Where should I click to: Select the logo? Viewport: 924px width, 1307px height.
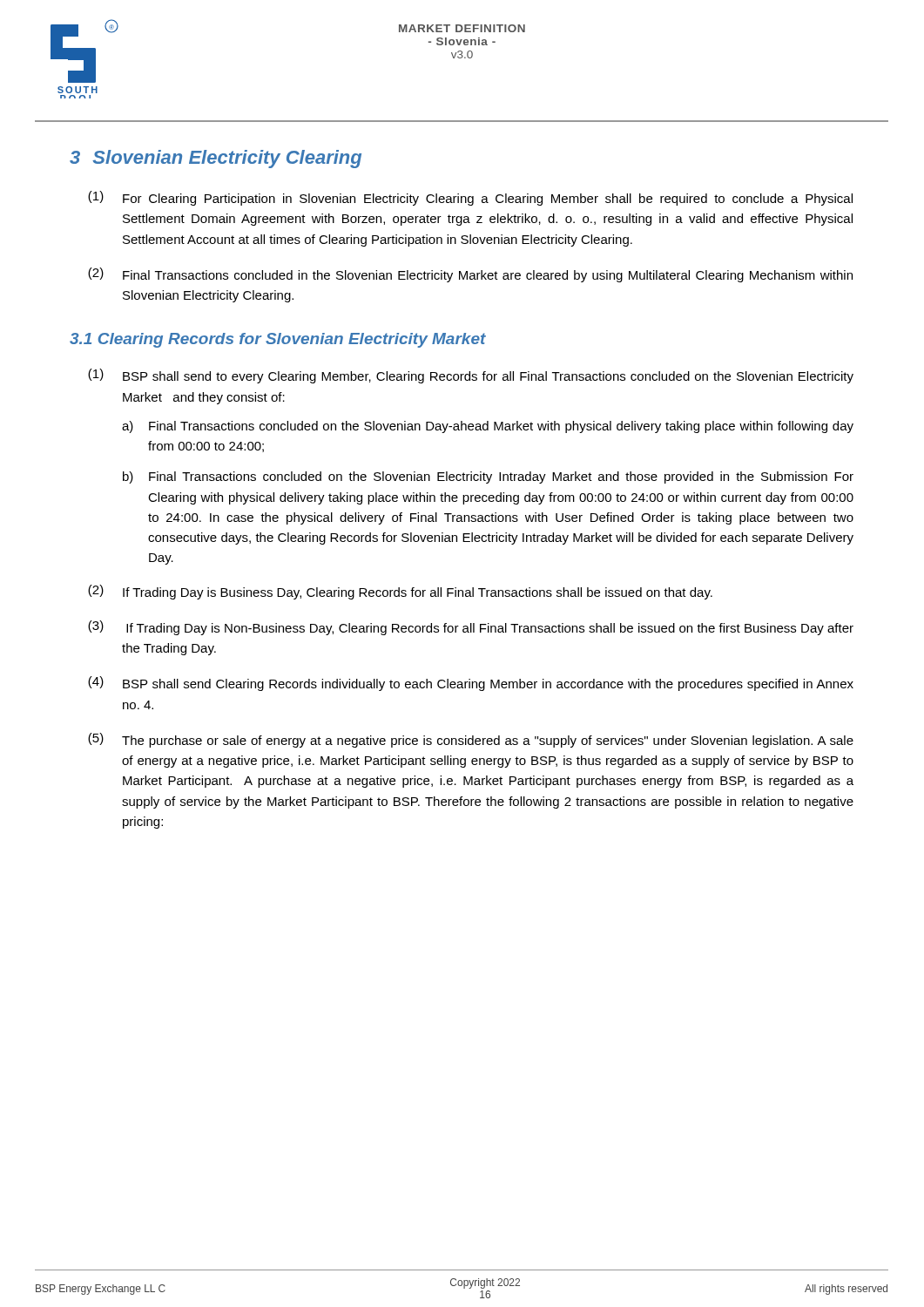[x=78, y=57]
